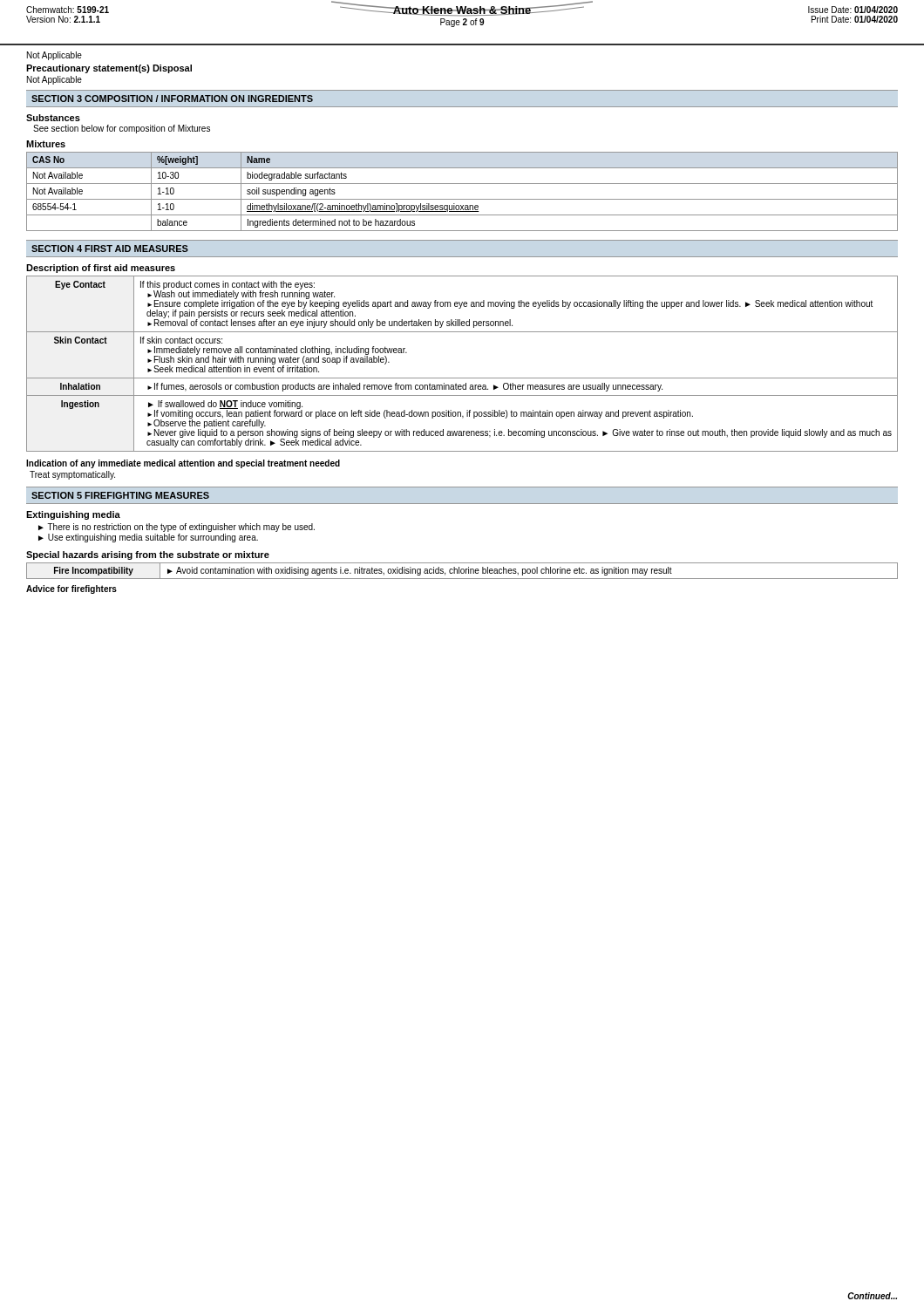Screen dimensions: 1308x924
Task: Point to the text block starting "Description of first"
Action: click(x=101, y=268)
